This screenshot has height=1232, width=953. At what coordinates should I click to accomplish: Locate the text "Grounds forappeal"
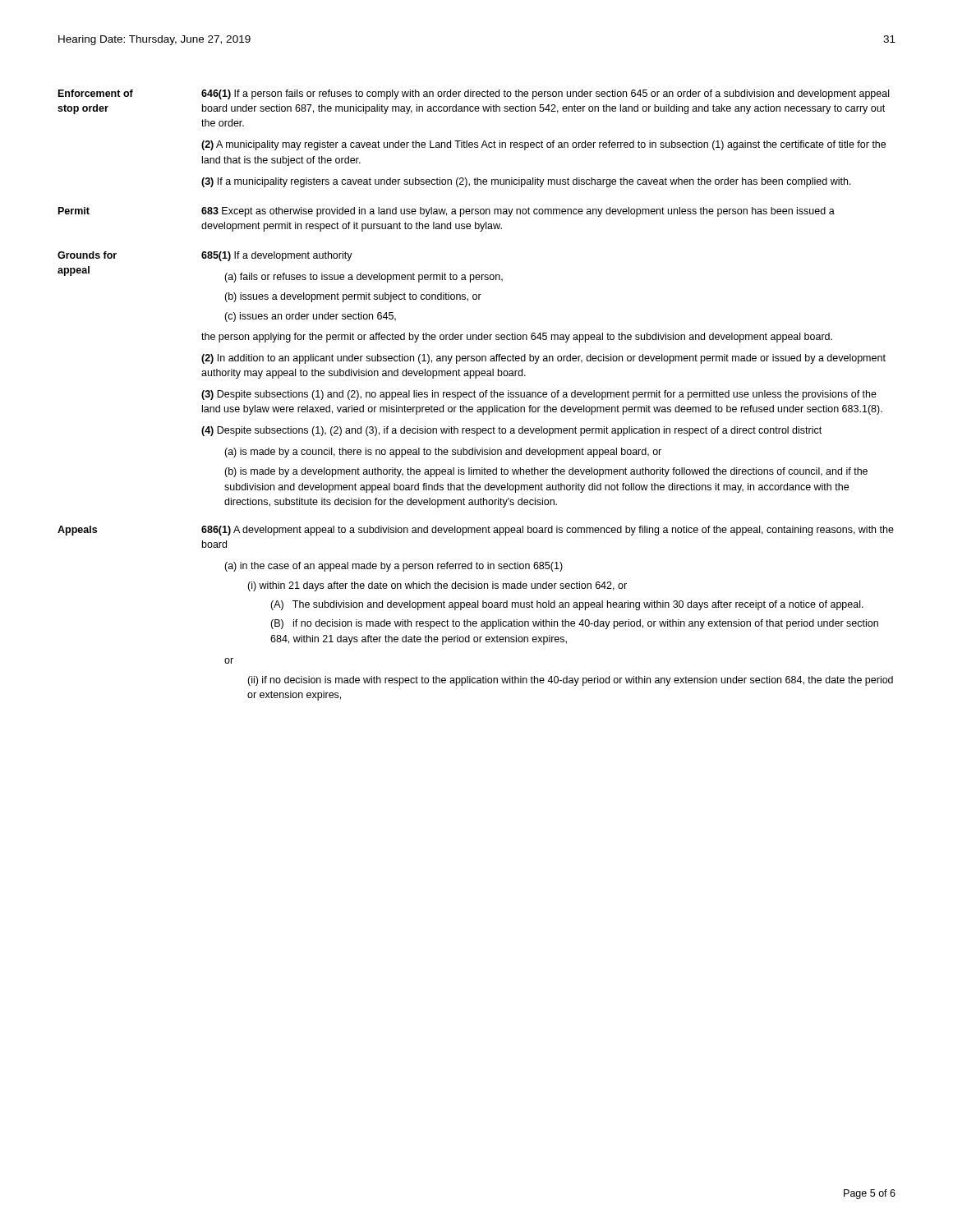pos(87,263)
